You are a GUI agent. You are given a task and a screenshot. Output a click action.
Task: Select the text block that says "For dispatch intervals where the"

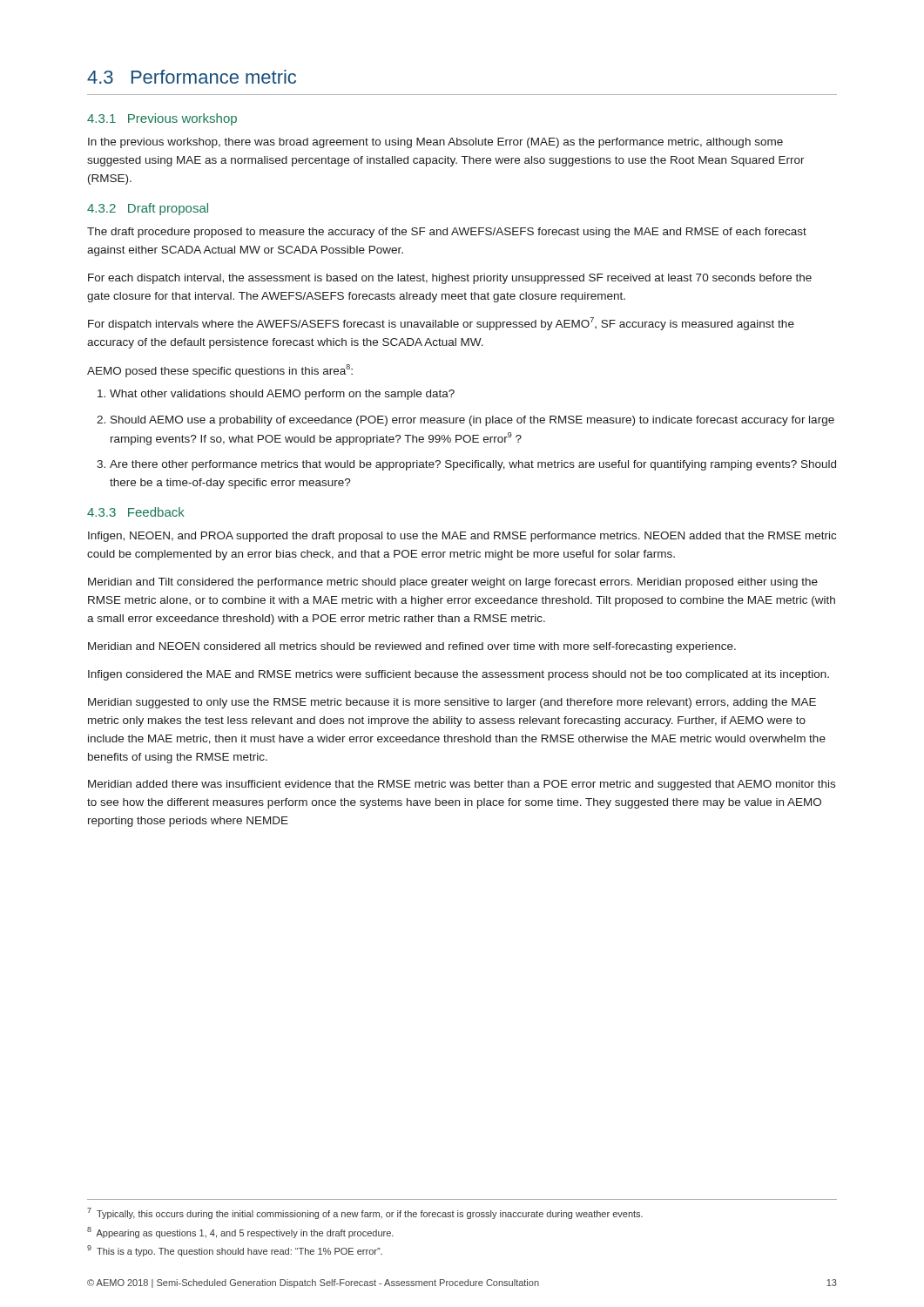pos(441,332)
